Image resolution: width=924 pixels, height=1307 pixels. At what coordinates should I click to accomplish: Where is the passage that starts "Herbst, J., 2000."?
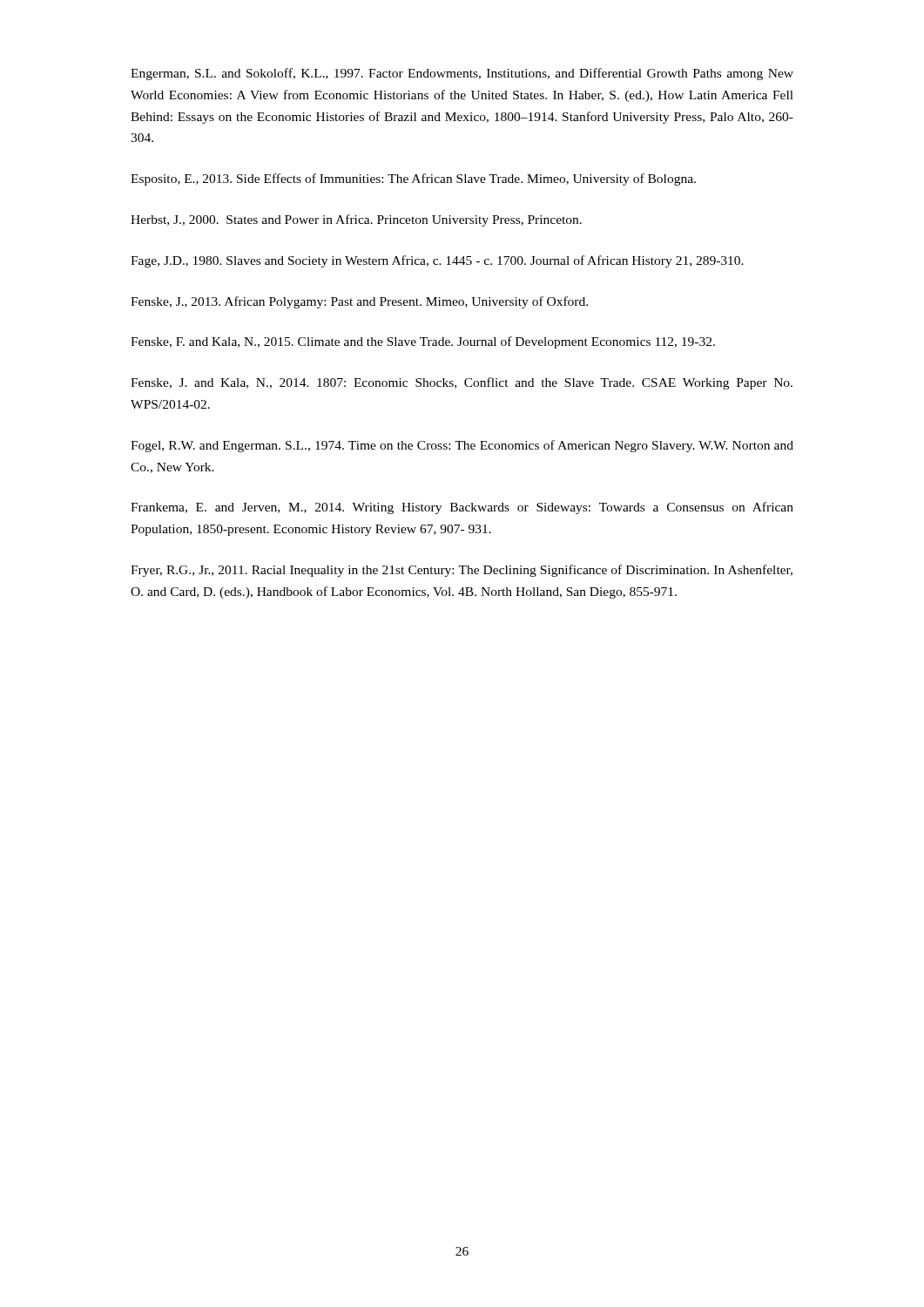click(x=357, y=219)
